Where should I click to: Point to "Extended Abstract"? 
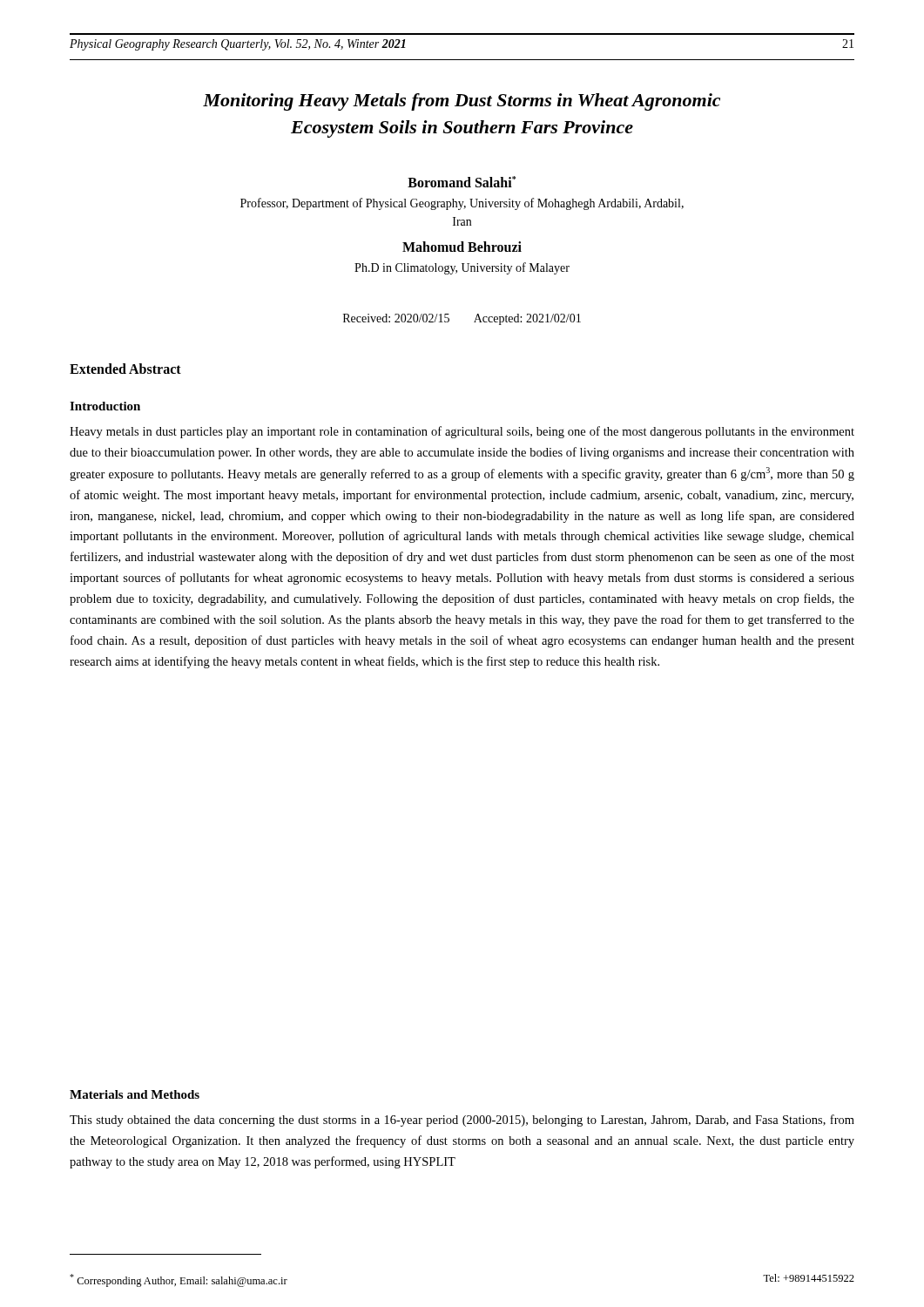[x=125, y=369]
